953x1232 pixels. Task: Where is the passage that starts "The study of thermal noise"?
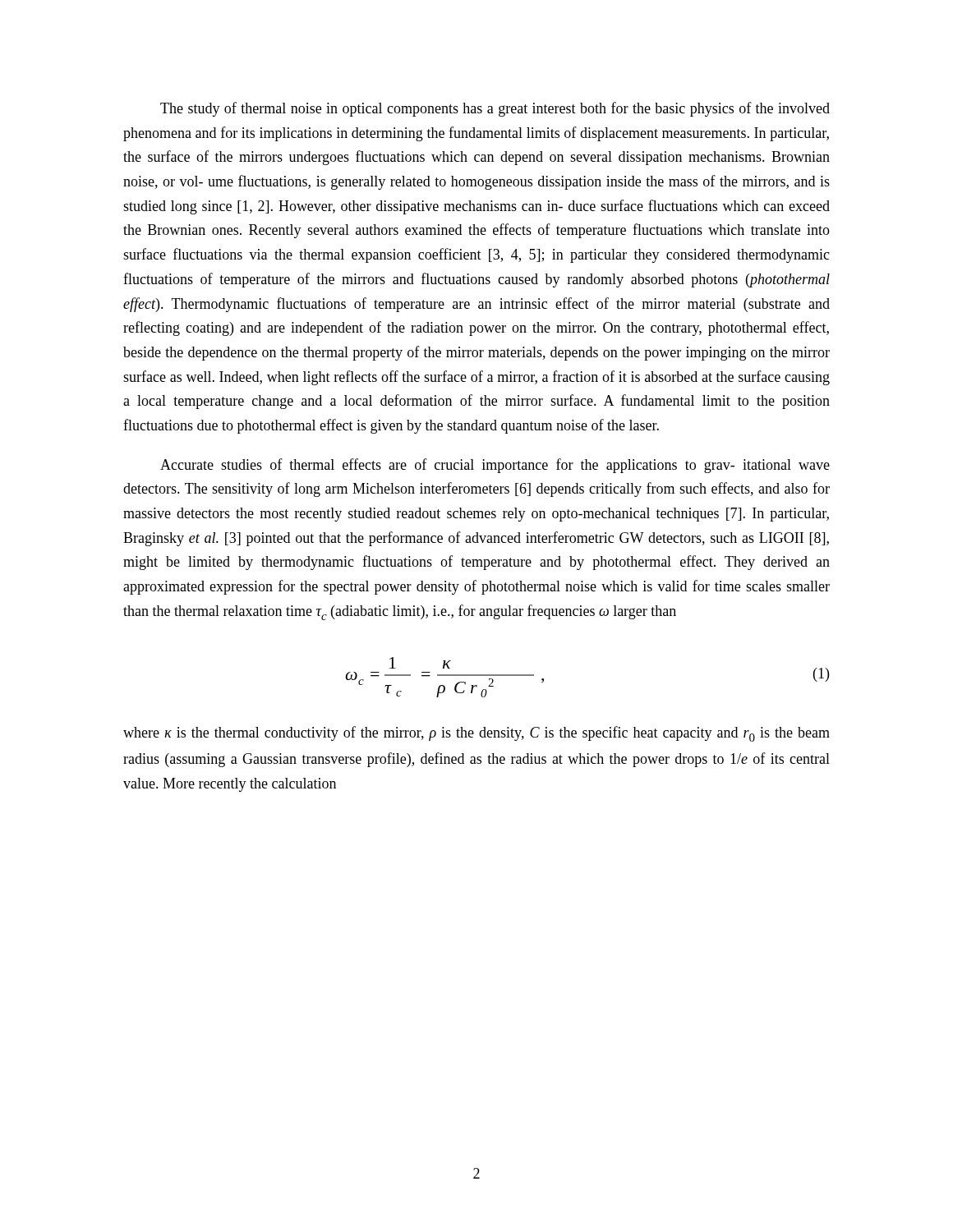(476, 361)
